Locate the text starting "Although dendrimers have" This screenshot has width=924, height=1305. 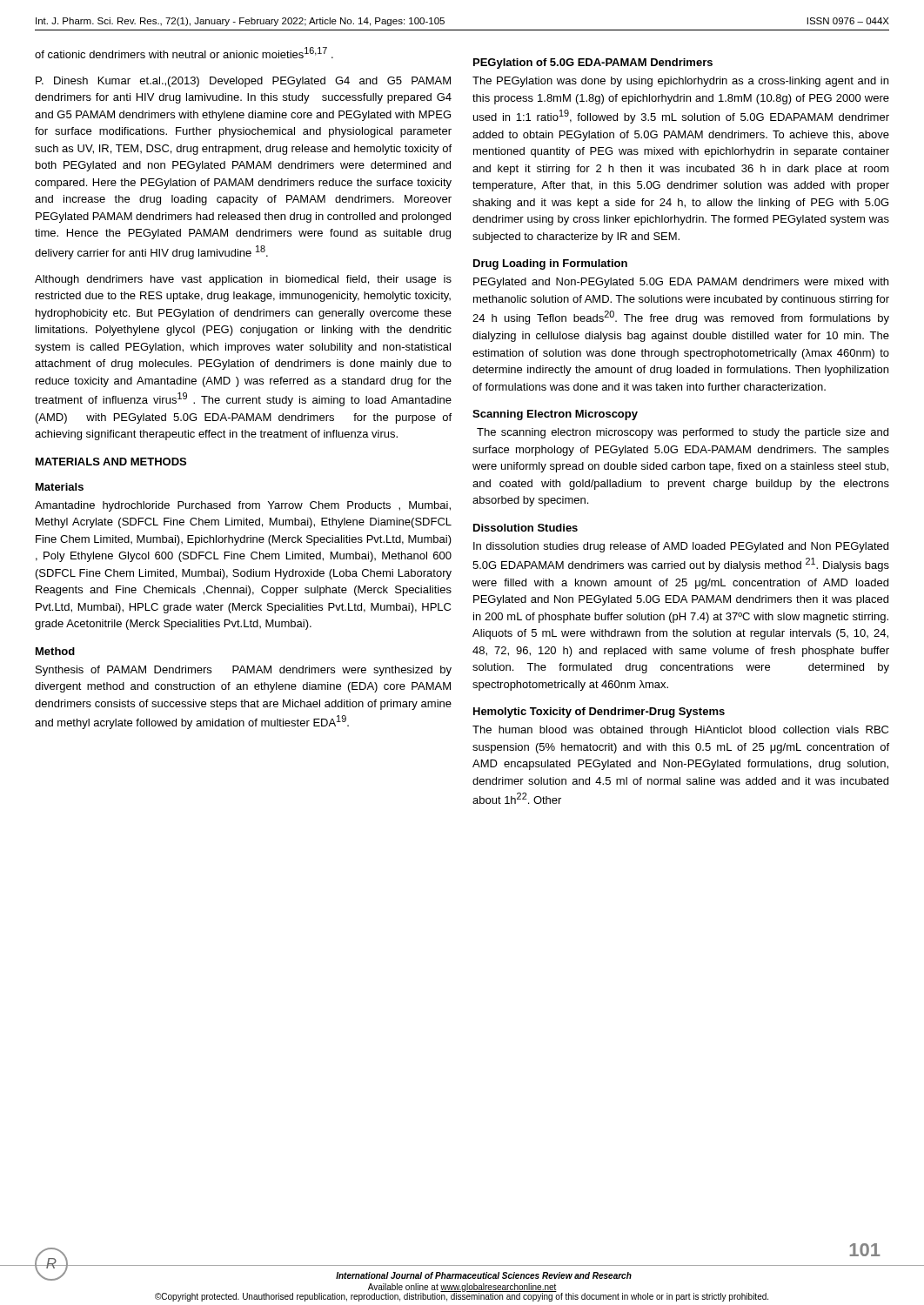[x=243, y=356]
